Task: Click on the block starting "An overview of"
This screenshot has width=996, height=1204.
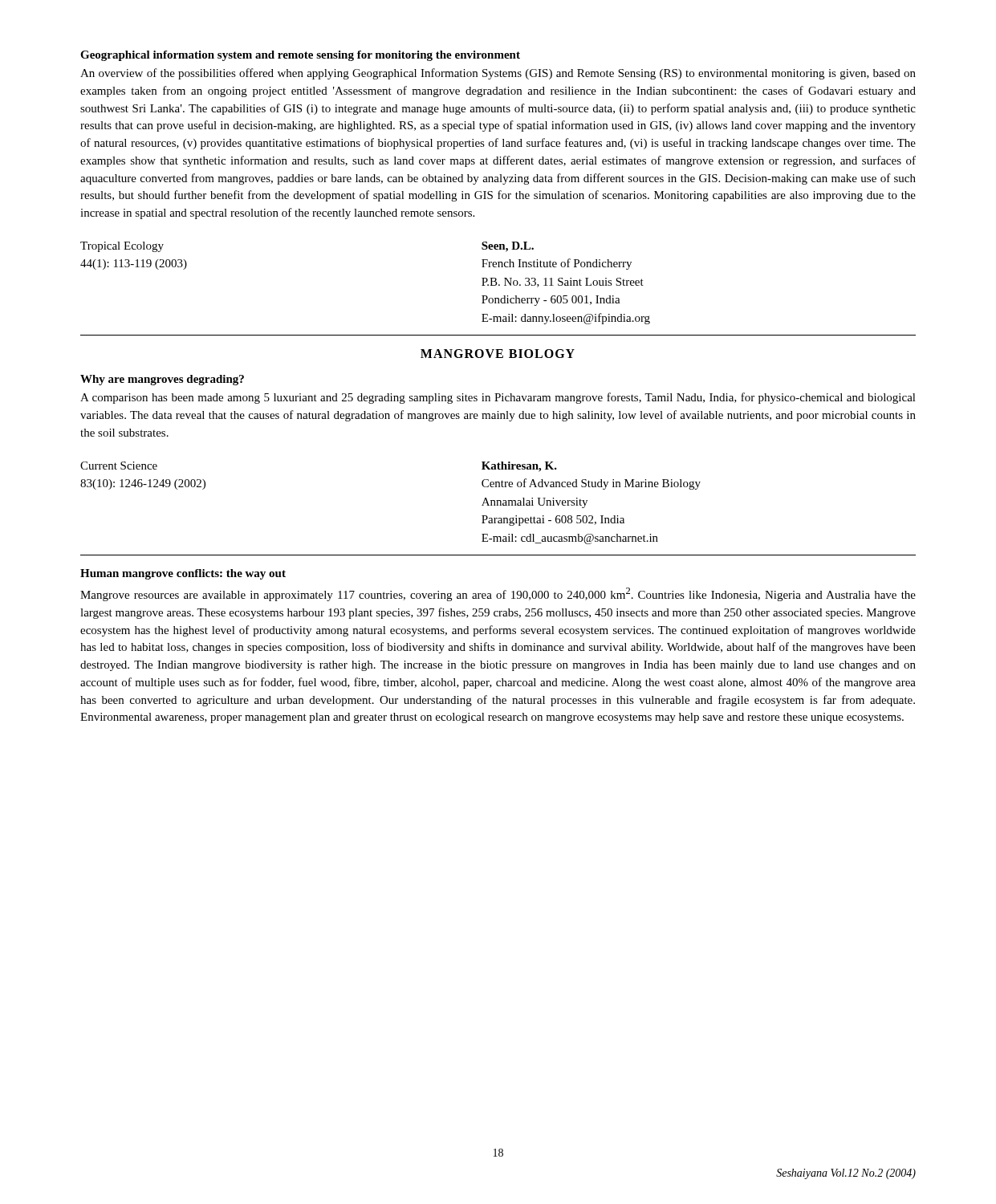Action: [498, 143]
